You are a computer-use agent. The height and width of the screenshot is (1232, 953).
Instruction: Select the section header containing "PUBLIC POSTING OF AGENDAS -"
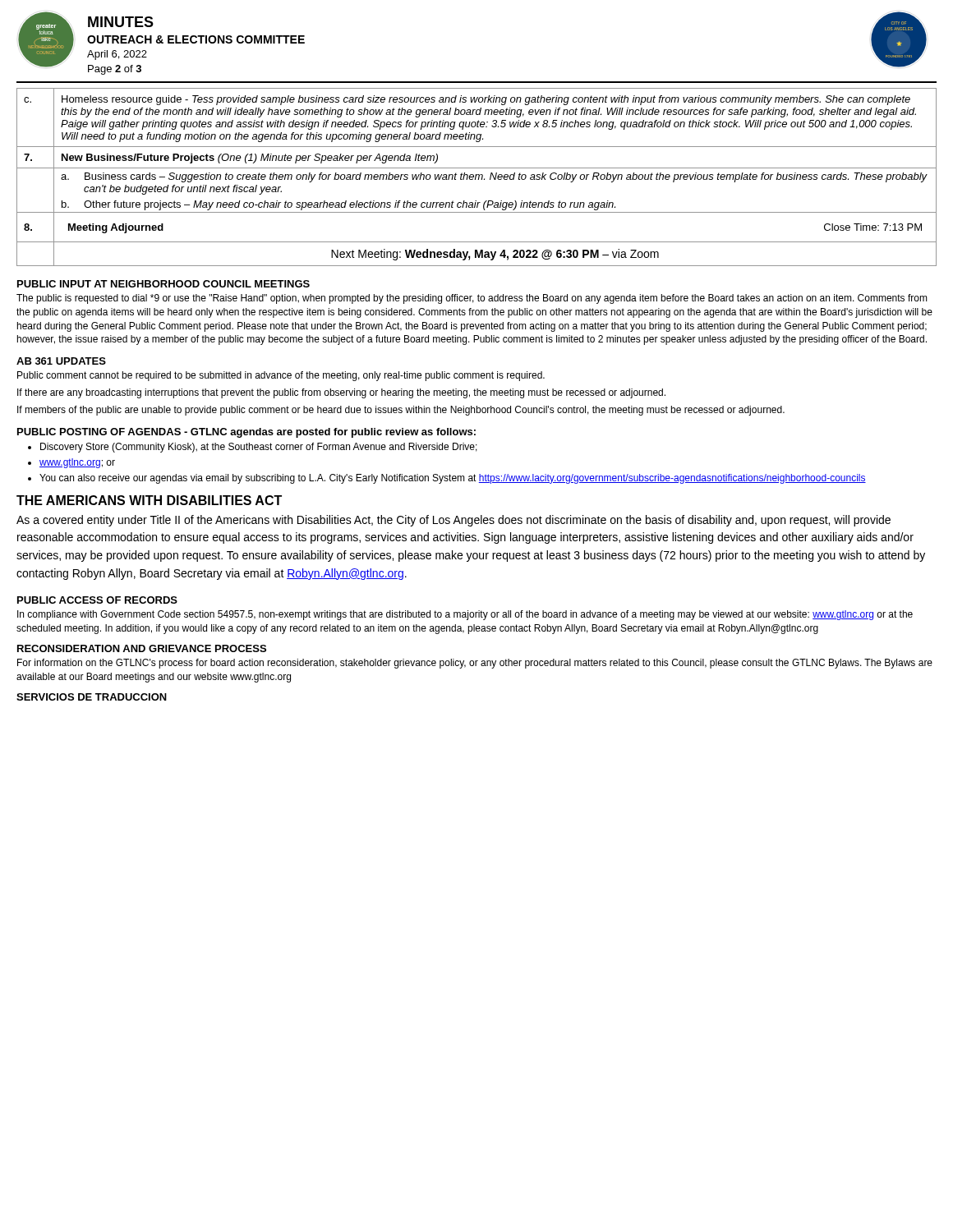click(246, 431)
